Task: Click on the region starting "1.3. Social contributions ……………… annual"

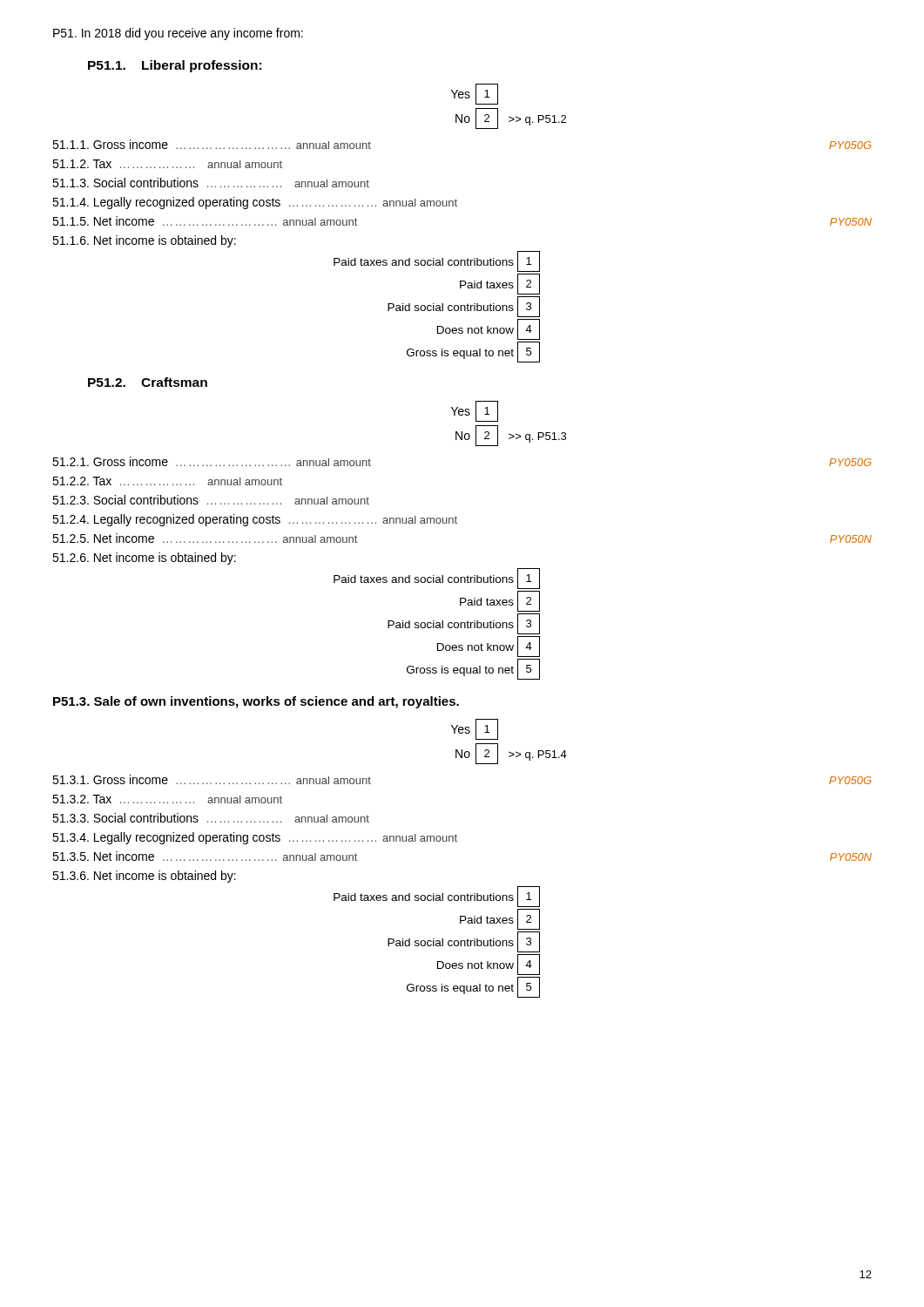Action: click(211, 183)
